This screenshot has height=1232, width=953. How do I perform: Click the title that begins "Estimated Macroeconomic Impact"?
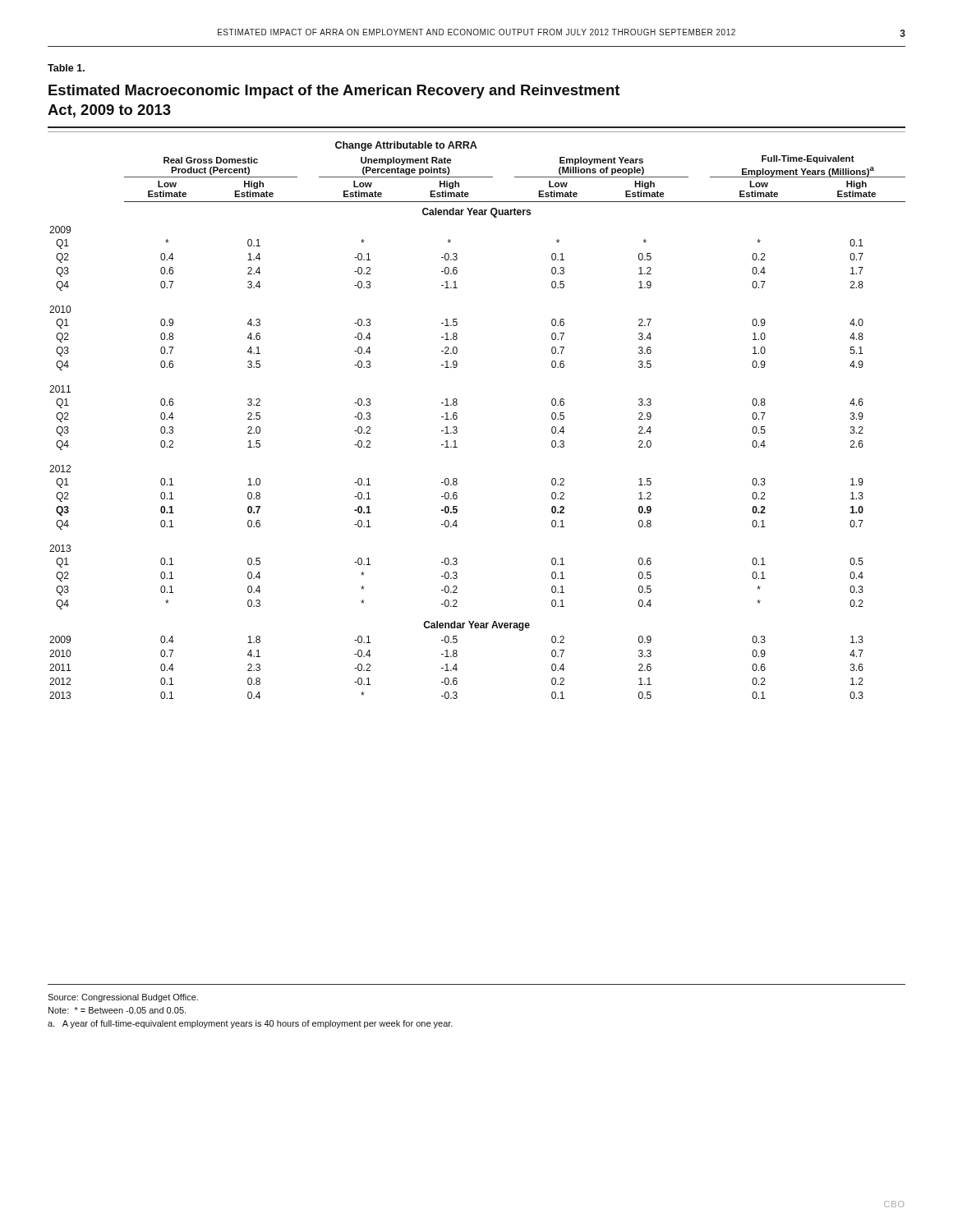pyautogui.click(x=334, y=100)
